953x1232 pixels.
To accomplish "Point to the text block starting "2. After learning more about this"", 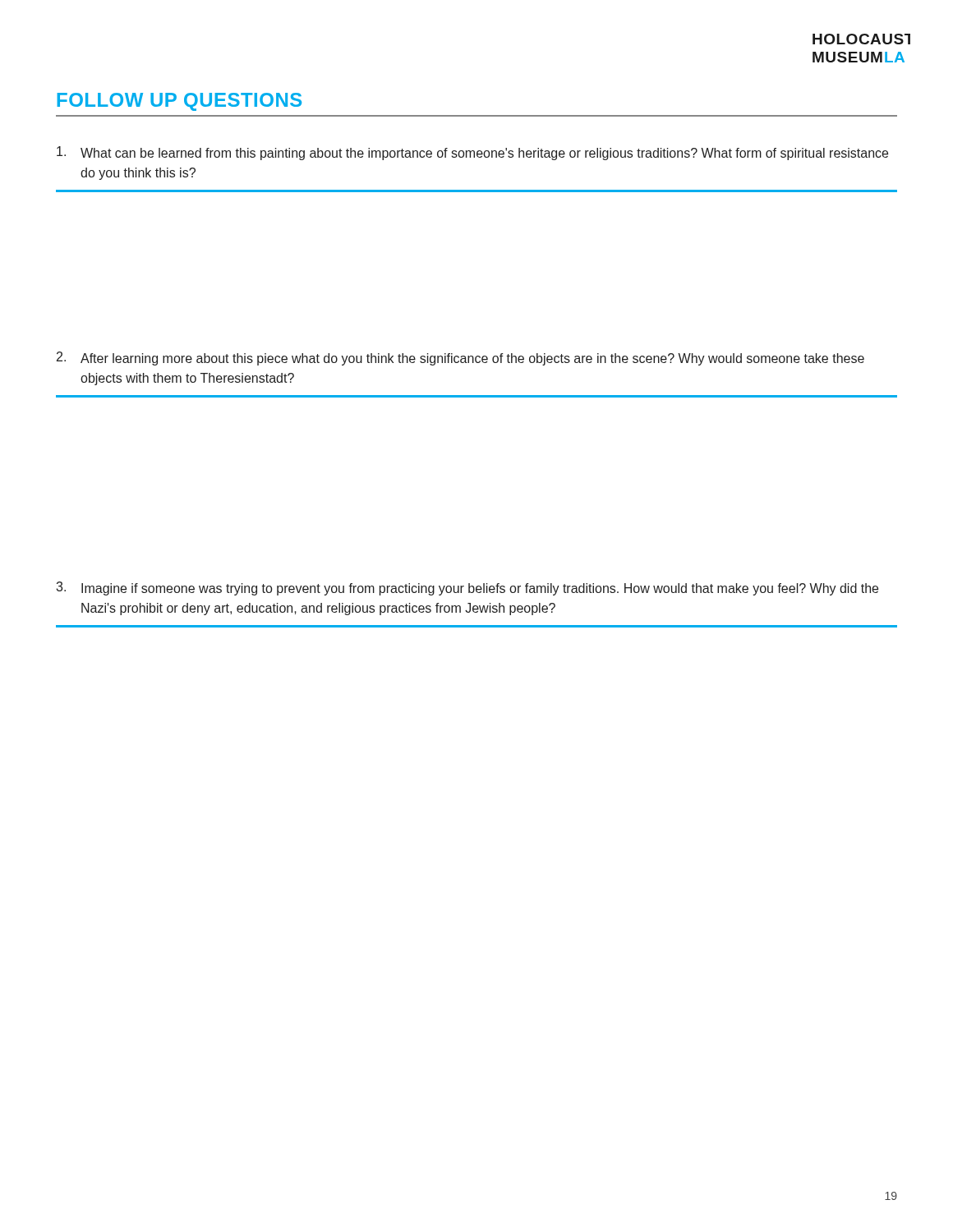I will click(476, 373).
